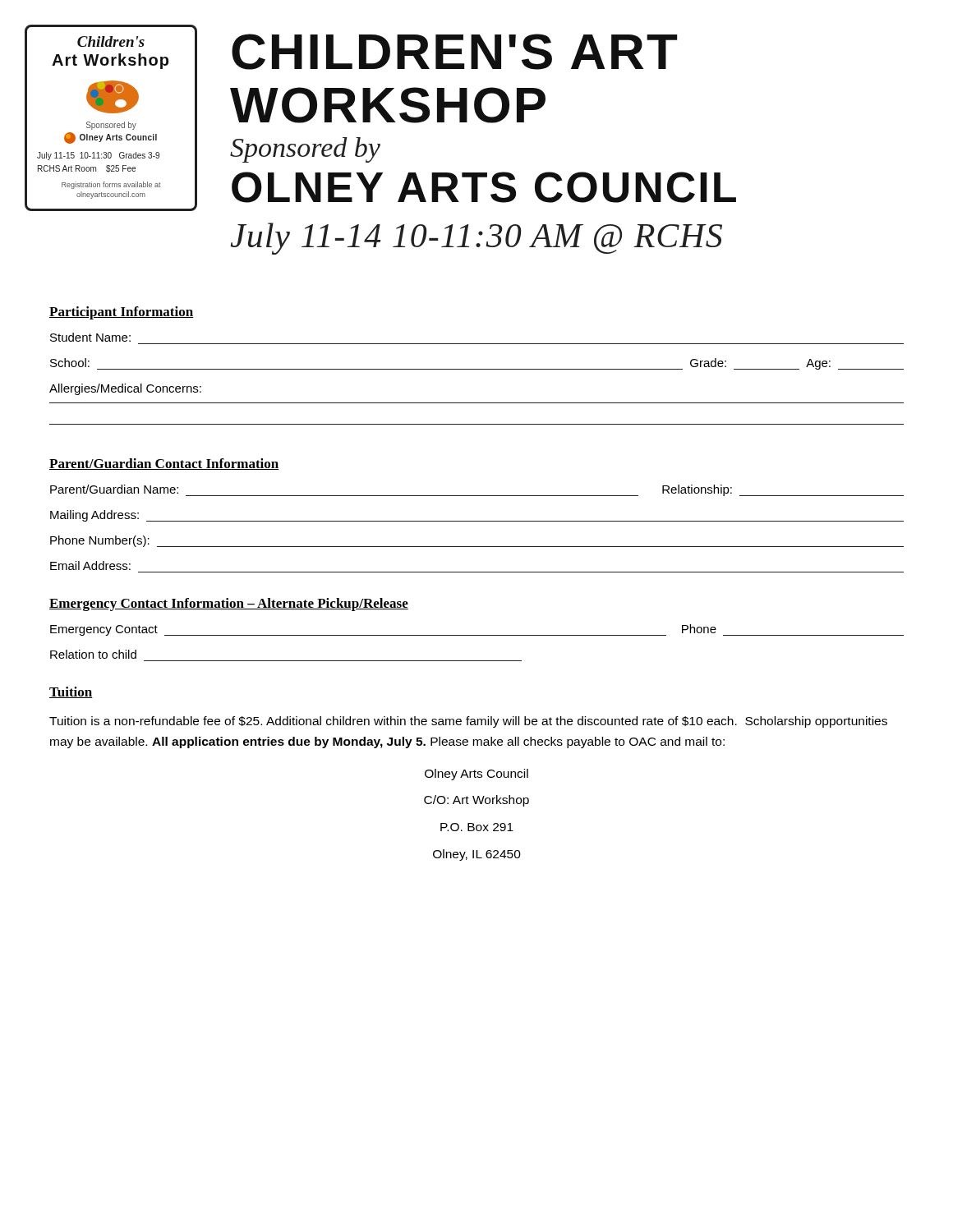
Task: Where does it say "CHILDRen'S ART WORKSHOP"?
Action: [x=455, y=78]
